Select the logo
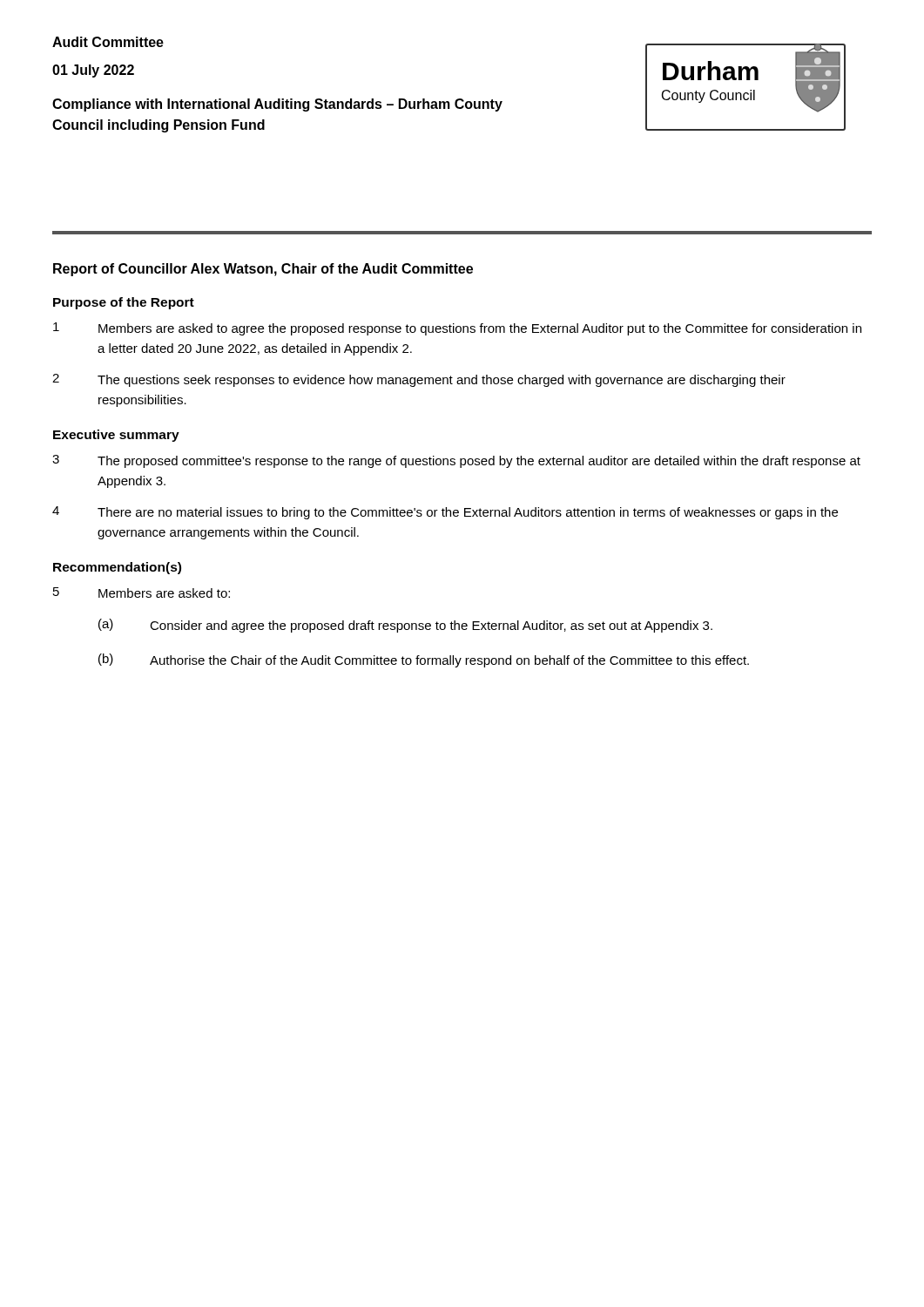 pos(759,88)
